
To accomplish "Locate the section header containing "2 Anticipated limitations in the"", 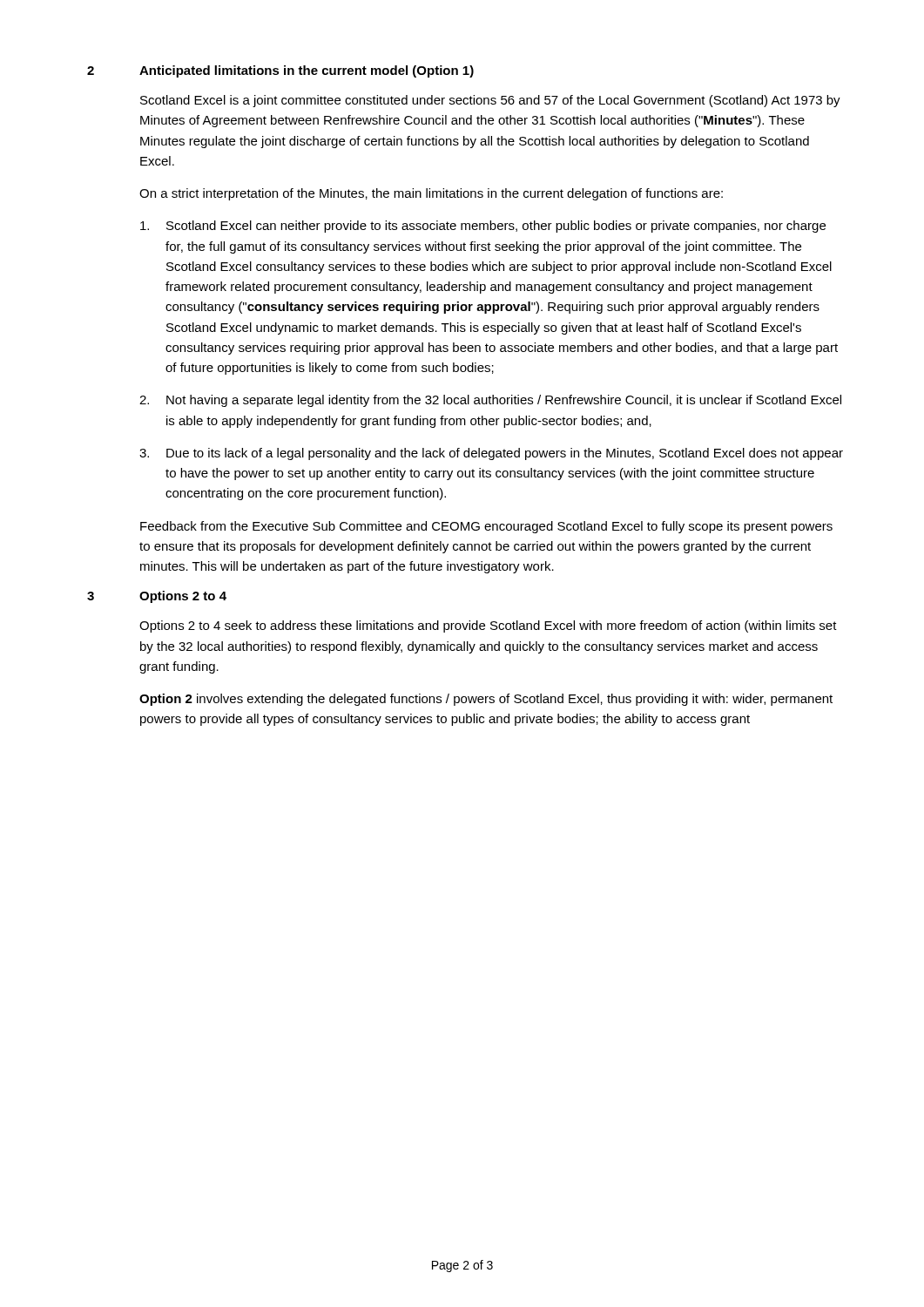I will point(281,70).
